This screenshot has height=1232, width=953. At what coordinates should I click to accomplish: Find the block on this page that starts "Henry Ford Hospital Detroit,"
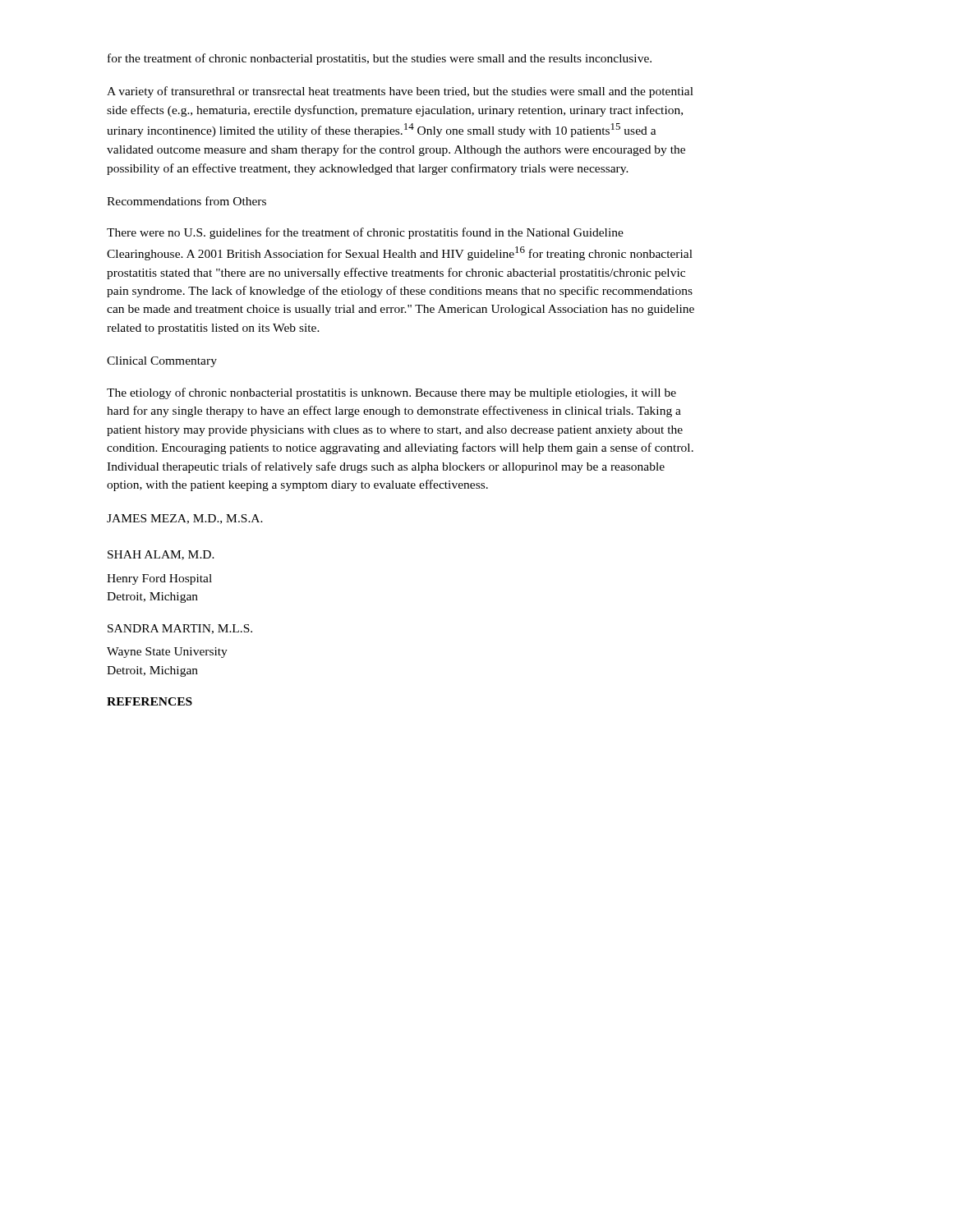(160, 587)
